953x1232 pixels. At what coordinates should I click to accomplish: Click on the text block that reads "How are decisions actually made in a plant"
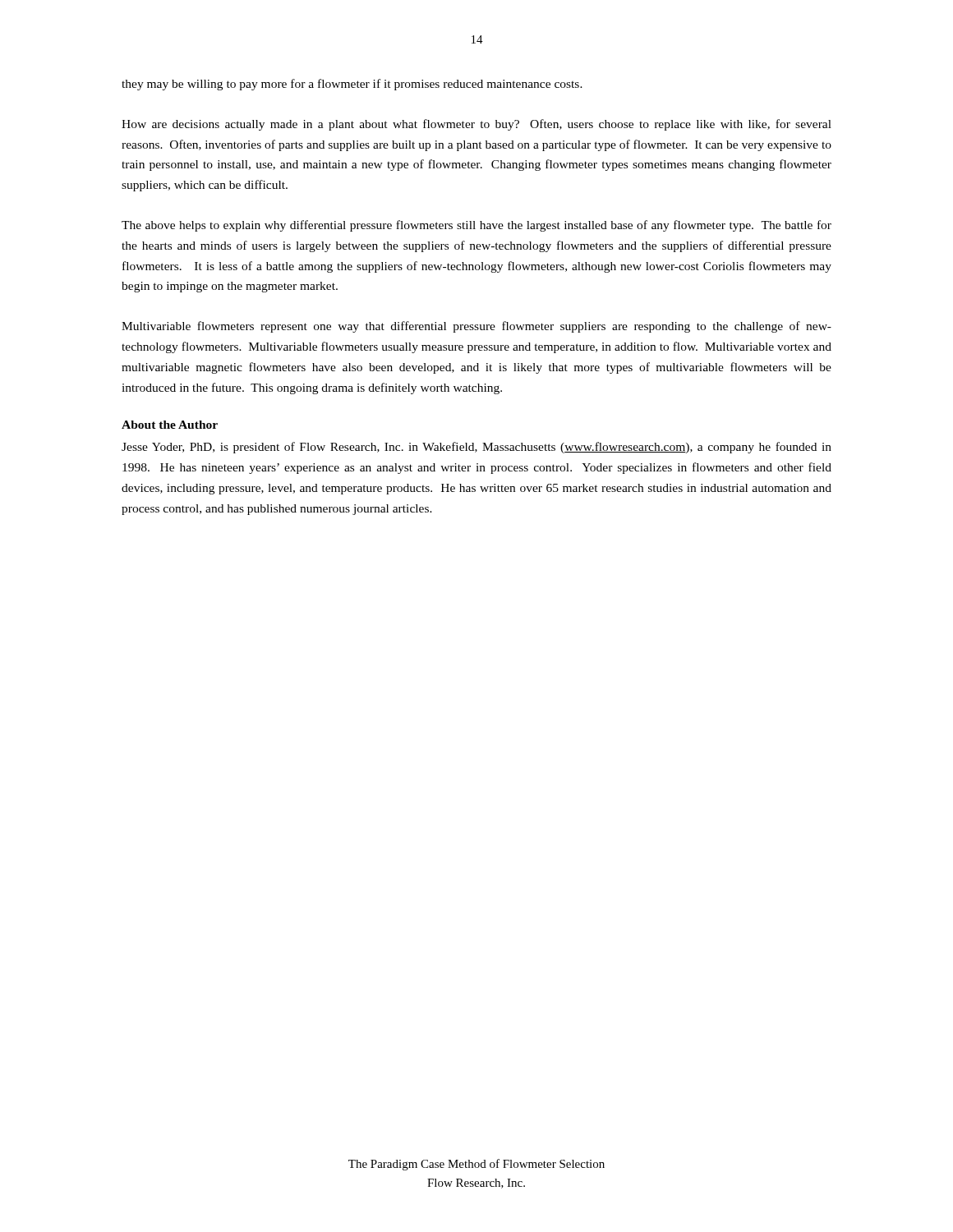click(476, 154)
